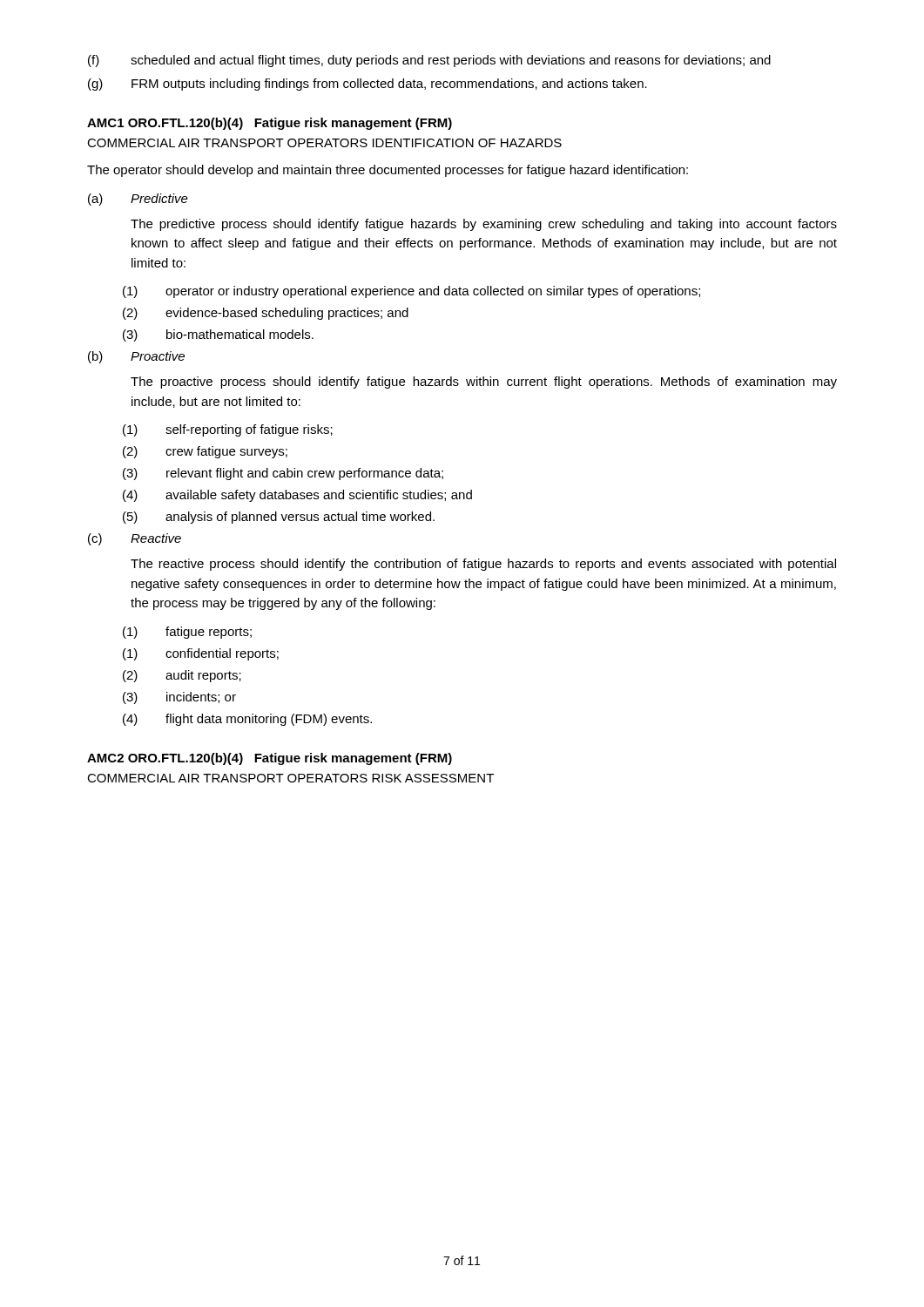Locate the block starting "The predictive process should identify fatigue hazards by"

pos(484,243)
